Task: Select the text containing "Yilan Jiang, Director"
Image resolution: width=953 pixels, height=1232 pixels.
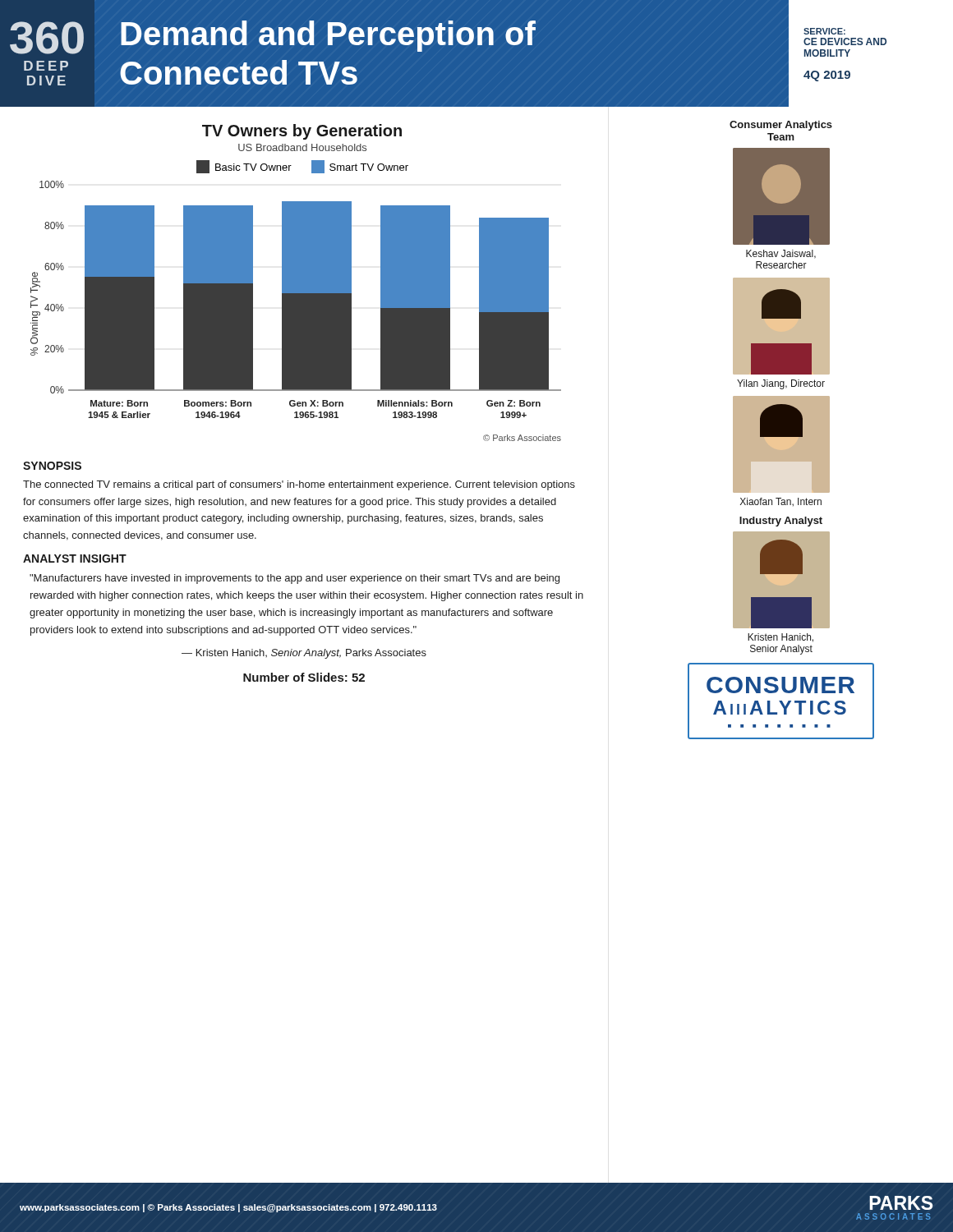Action: (781, 384)
